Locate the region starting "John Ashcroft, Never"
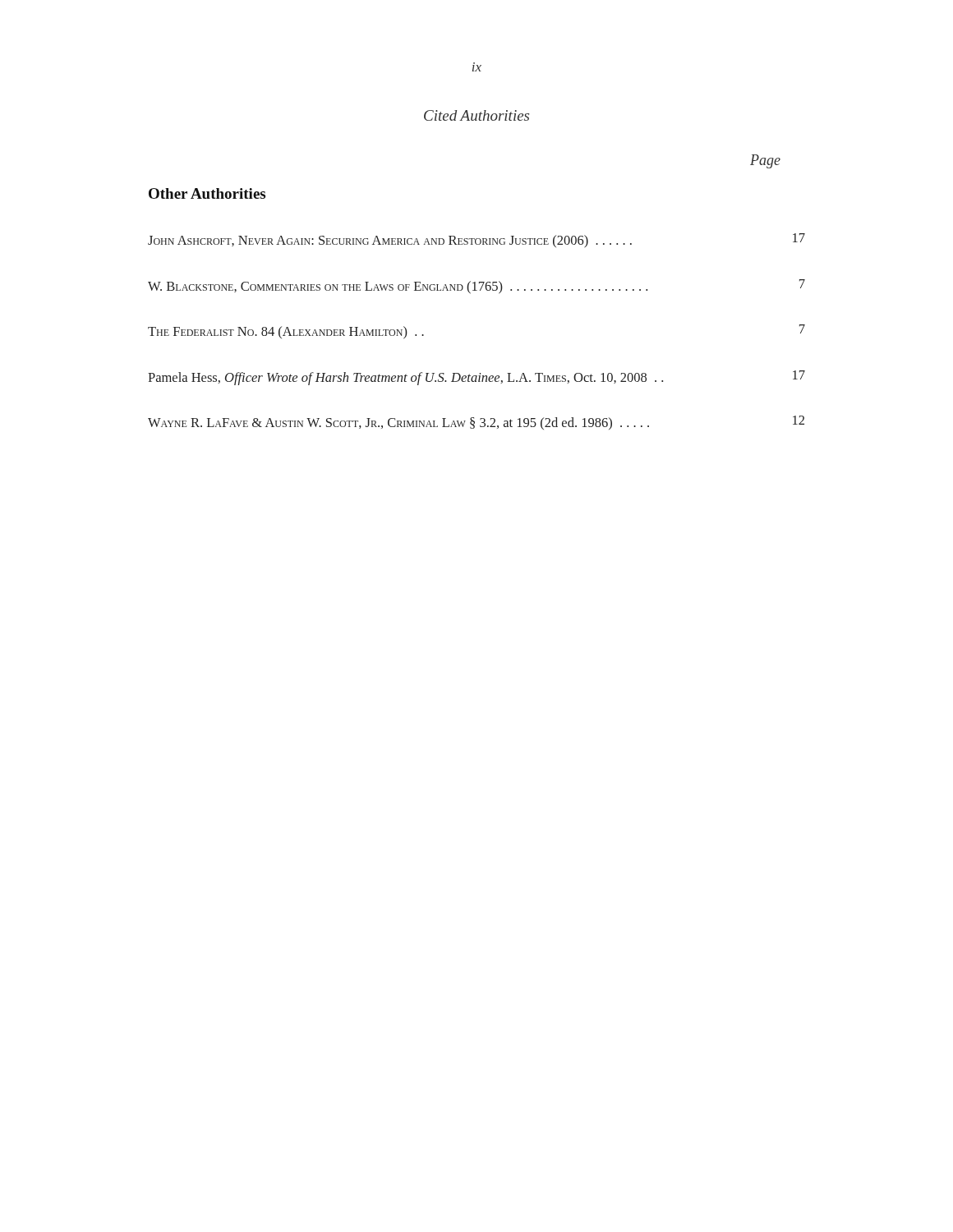953x1232 pixels. [x=476, y=240]
